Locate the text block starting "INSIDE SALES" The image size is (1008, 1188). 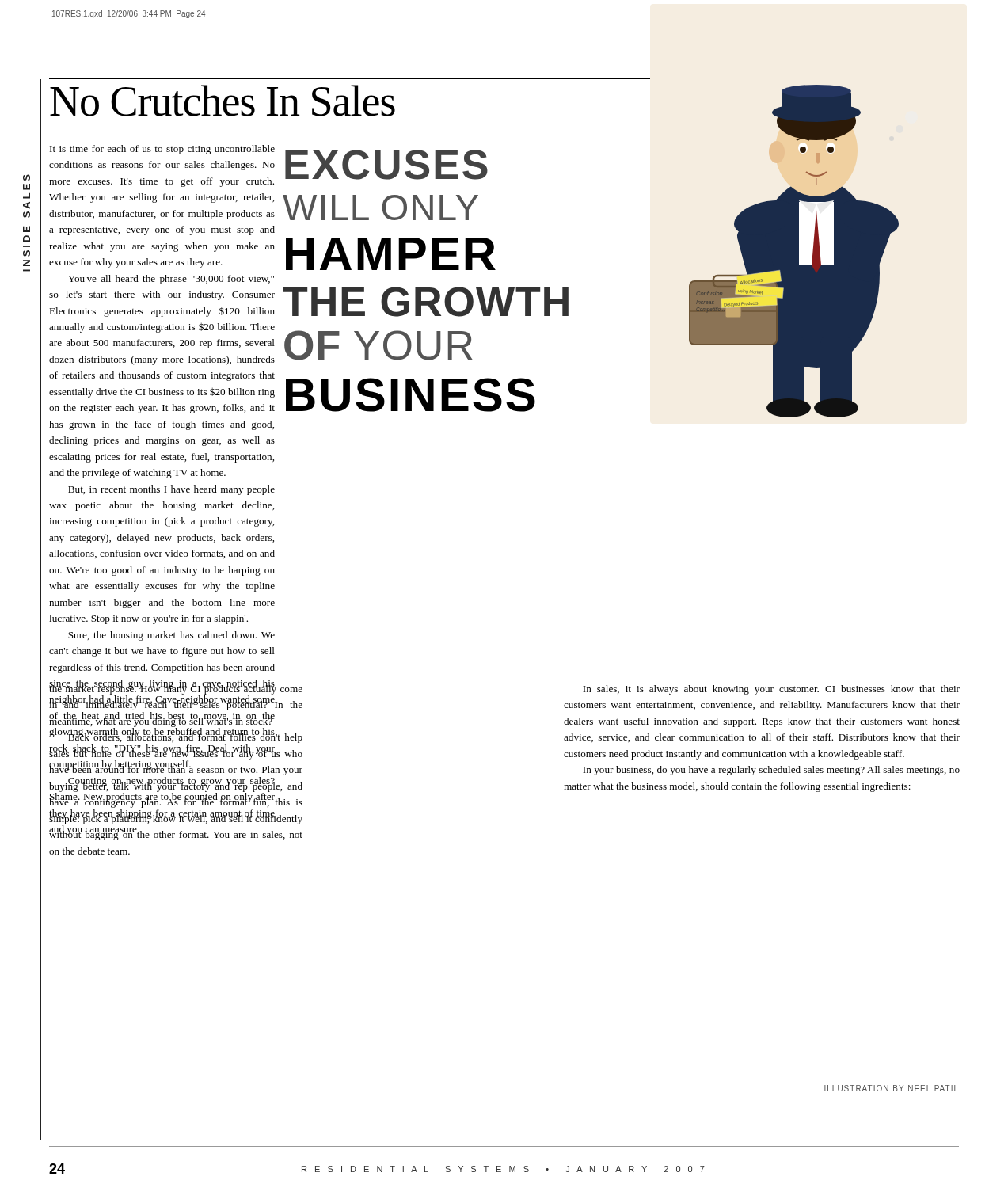click(26, 222)
